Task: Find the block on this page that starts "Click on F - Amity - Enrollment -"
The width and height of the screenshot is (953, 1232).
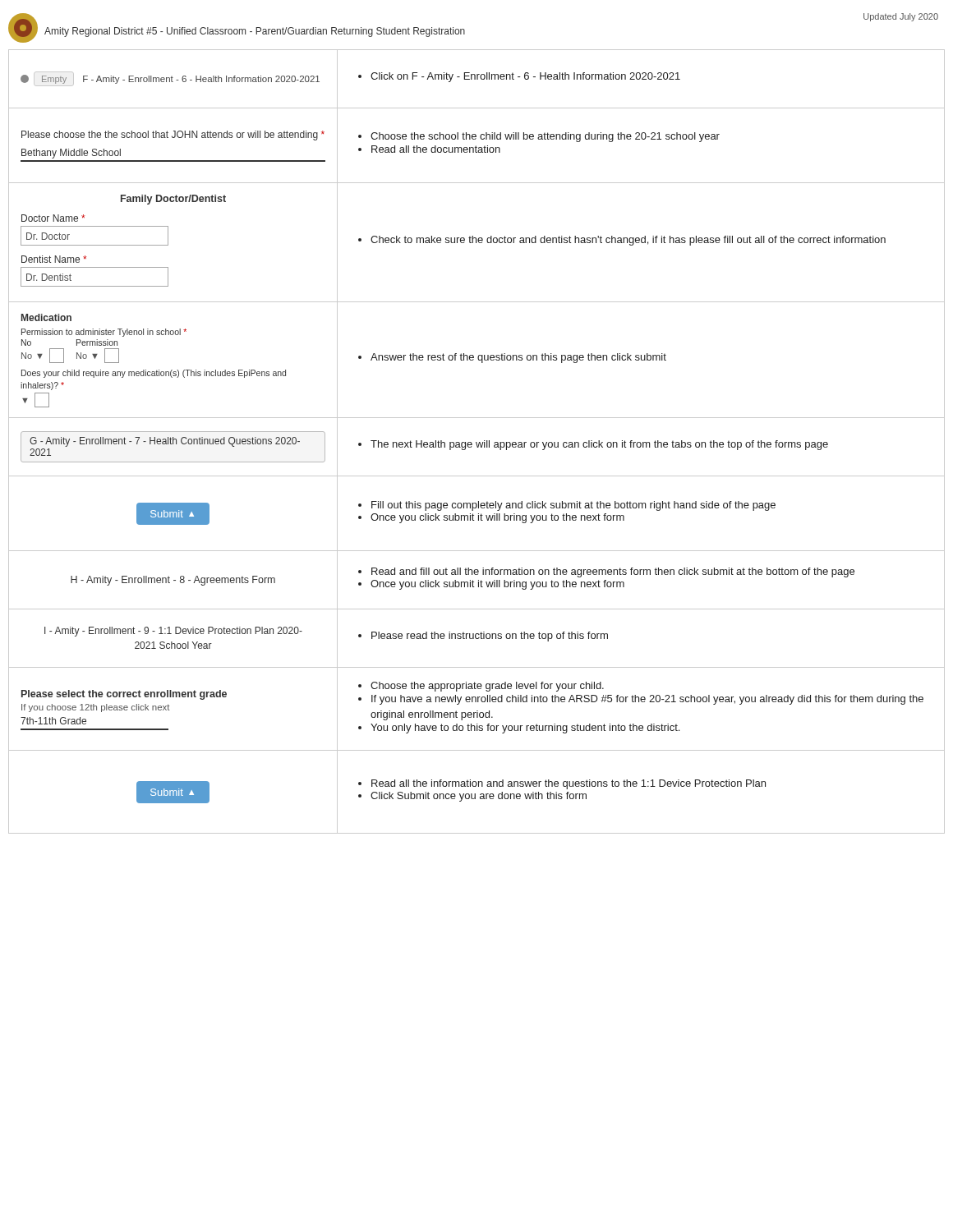Action: 516,77
